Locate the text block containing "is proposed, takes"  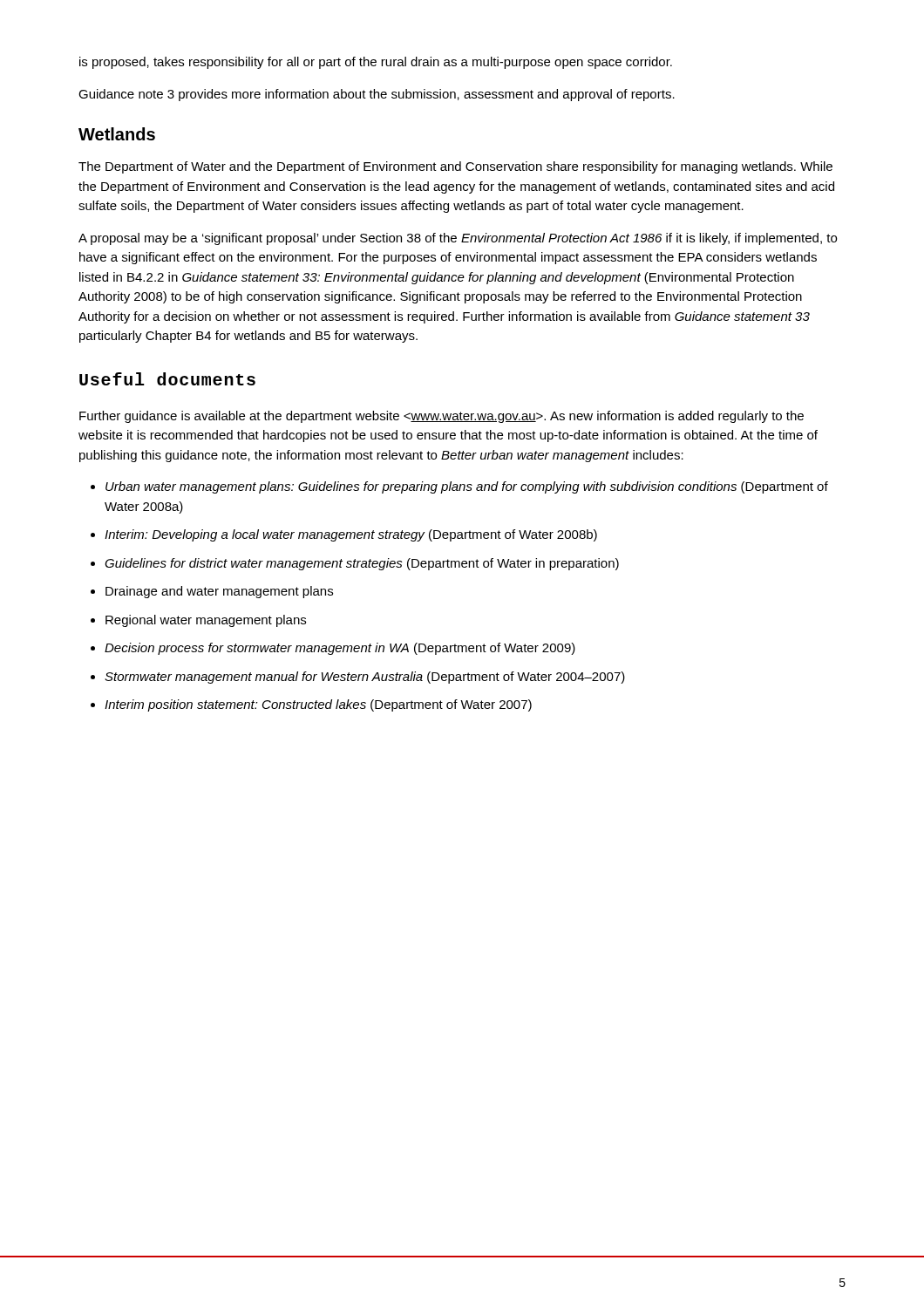[462, 62]
